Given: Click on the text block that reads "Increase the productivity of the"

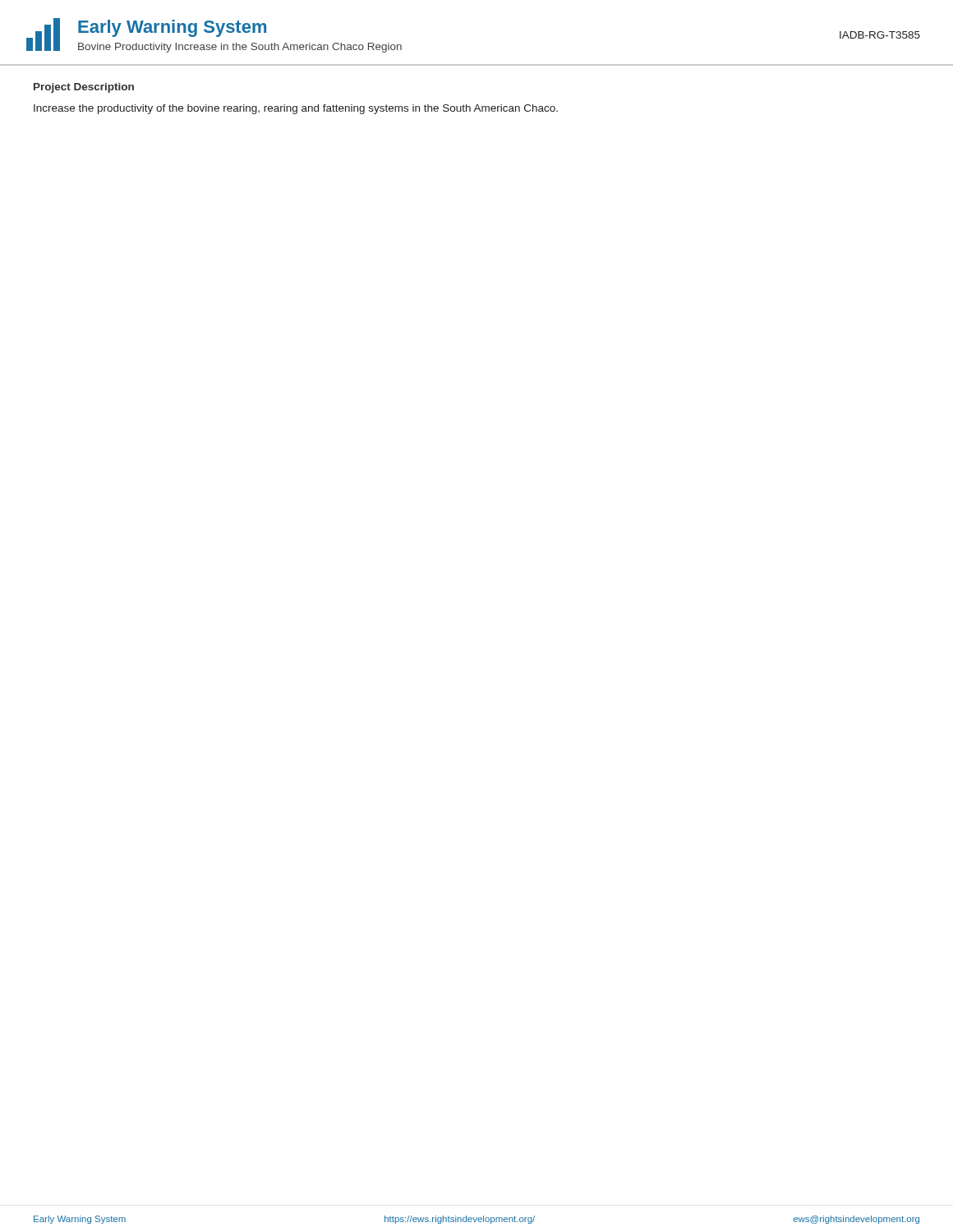Looking at the screenshot, I should (296, 108).
